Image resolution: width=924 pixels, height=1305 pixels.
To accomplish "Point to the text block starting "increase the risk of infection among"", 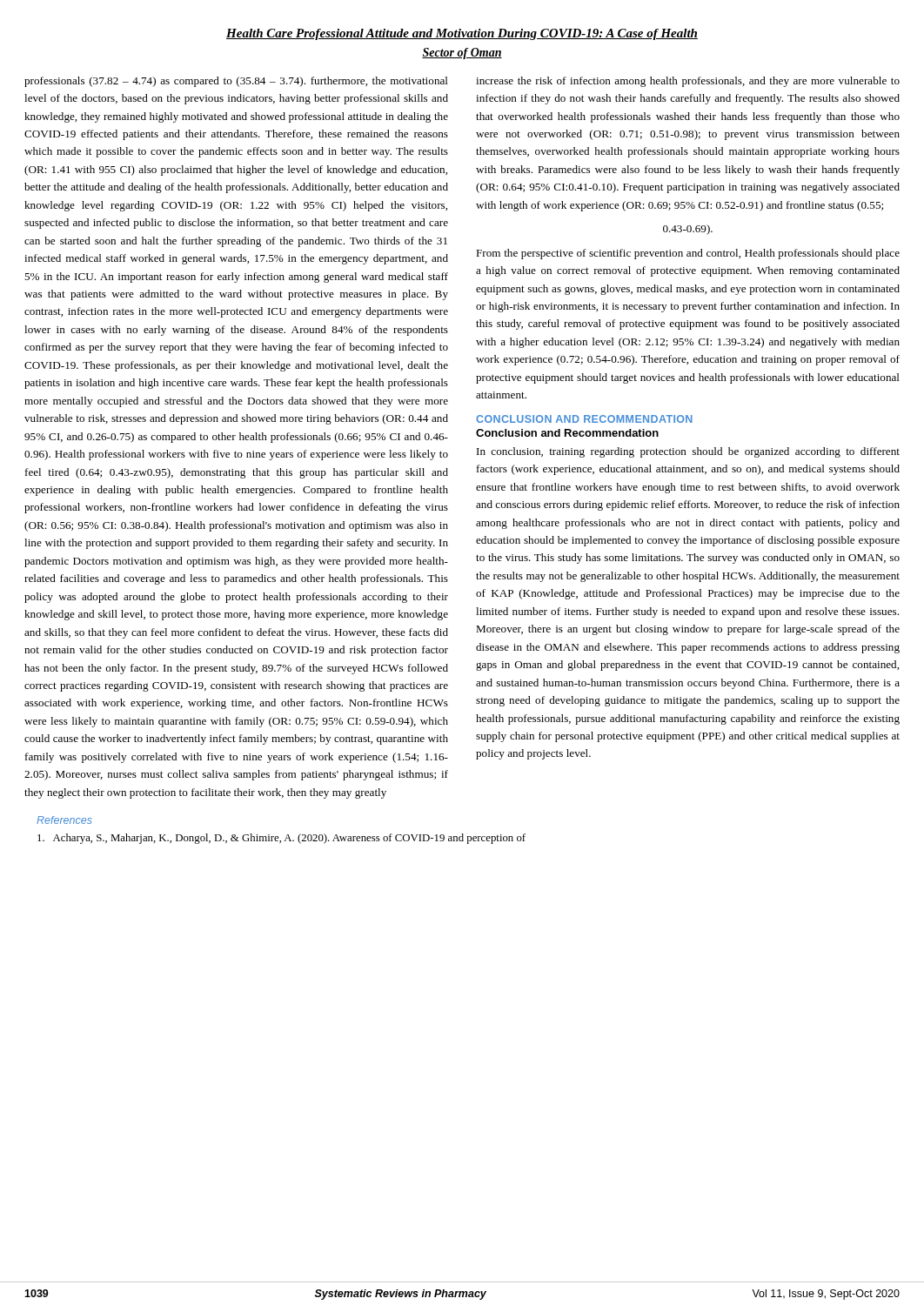I will pyautogui.click(x=688, y=238).
